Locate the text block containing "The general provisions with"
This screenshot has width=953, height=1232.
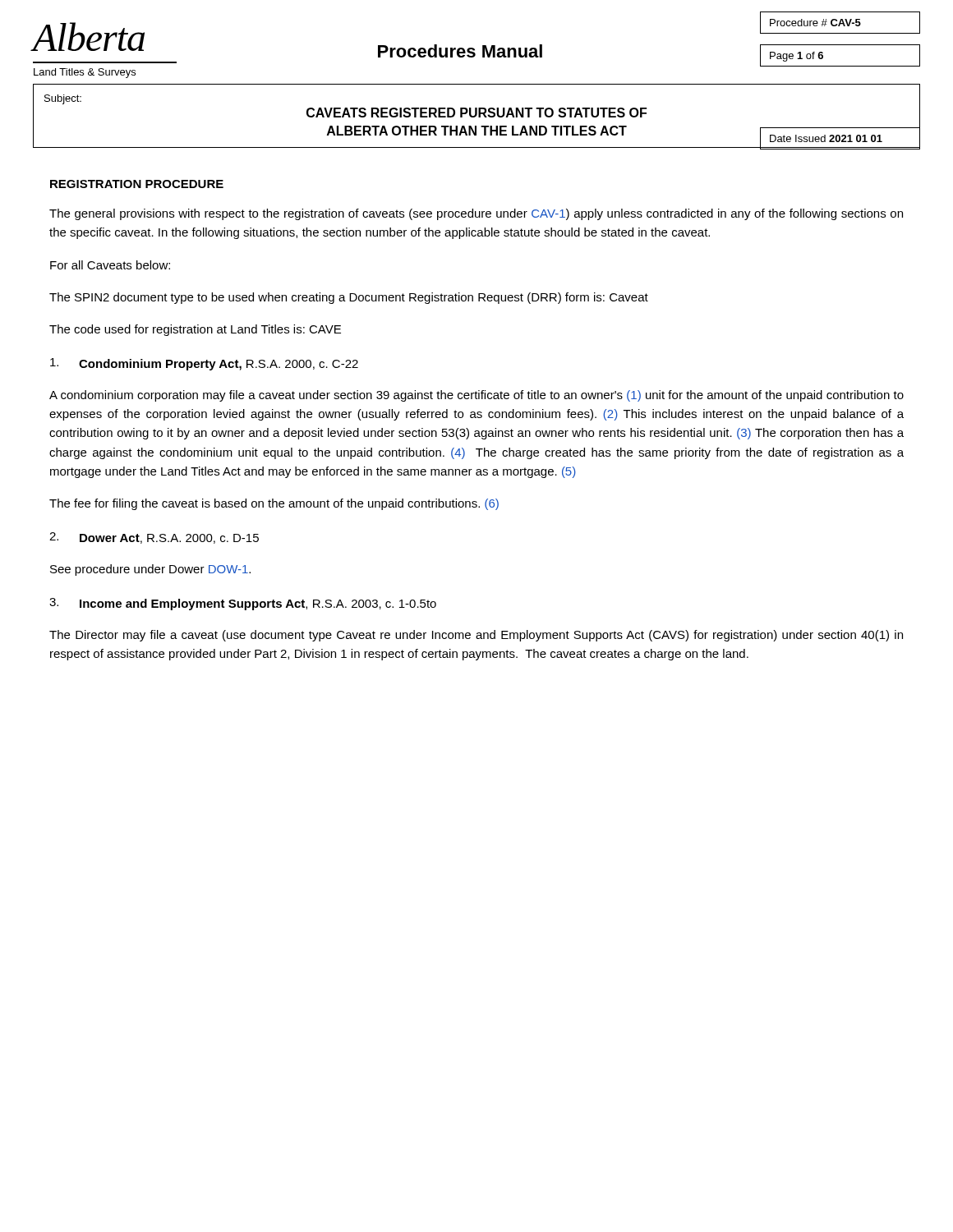pos(476,223)
